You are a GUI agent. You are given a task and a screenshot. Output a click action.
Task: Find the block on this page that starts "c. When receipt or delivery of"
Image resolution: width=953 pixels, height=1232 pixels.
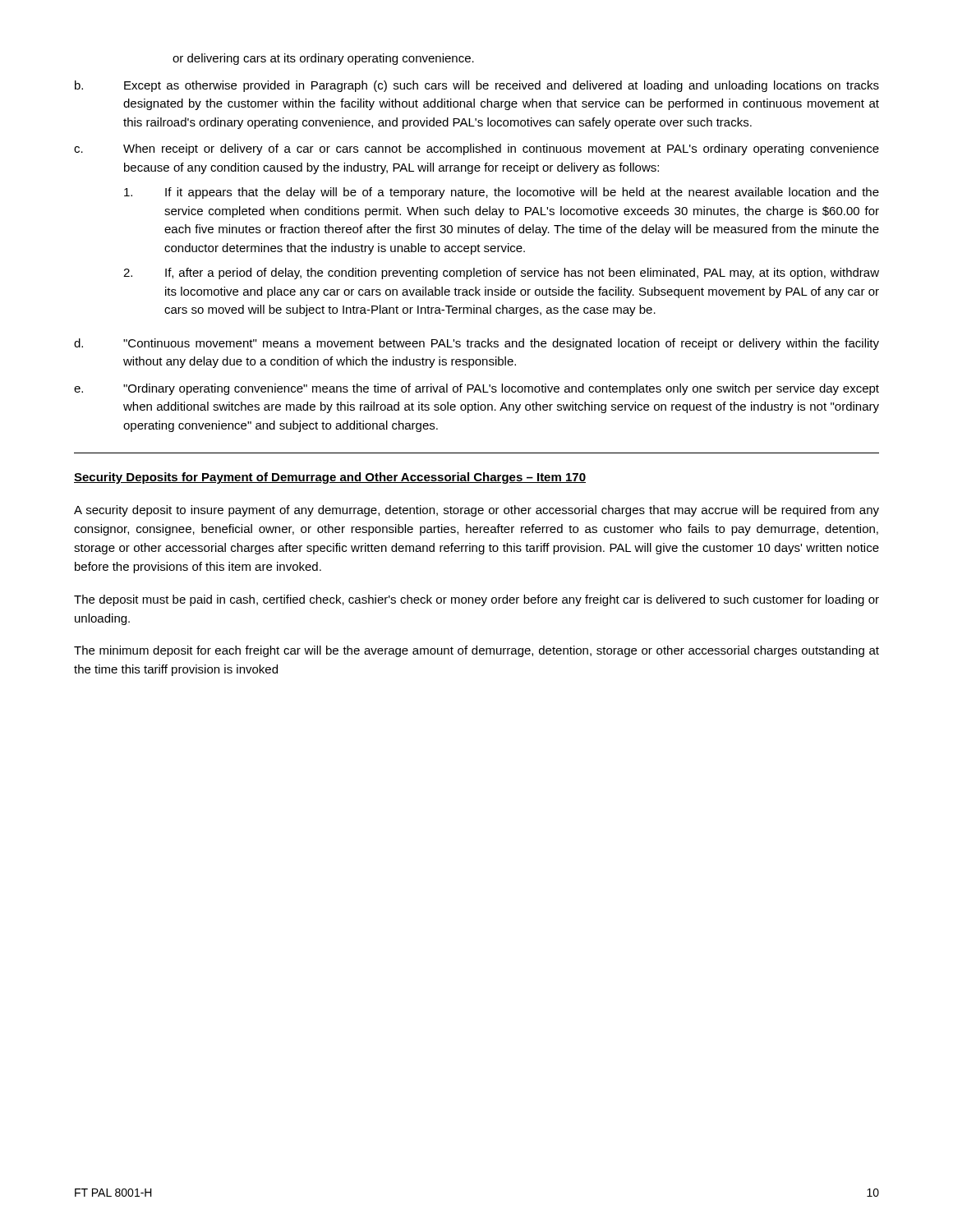[476, 233]
